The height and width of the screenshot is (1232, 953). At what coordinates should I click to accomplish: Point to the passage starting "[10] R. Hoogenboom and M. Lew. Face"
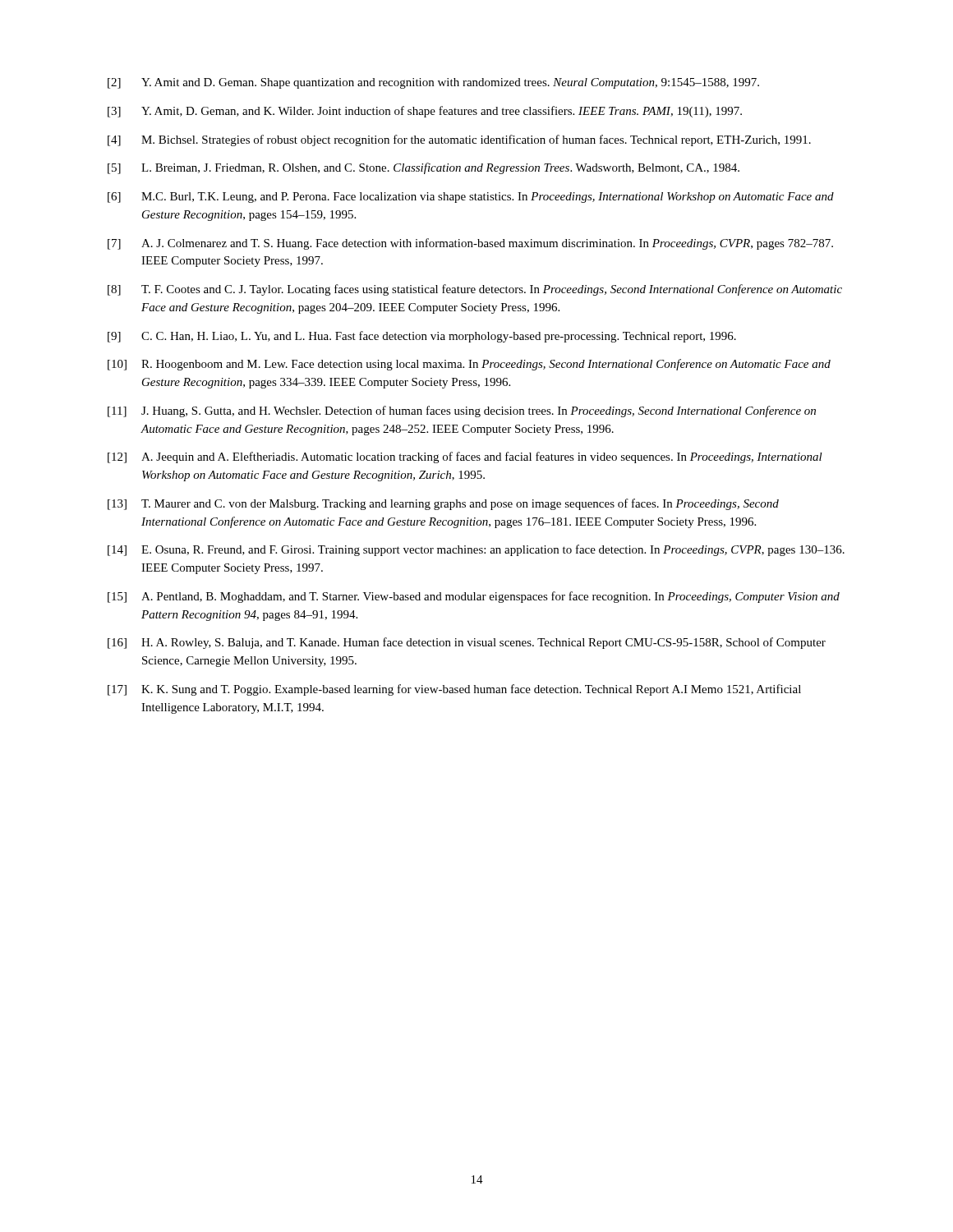pos(476,374)
